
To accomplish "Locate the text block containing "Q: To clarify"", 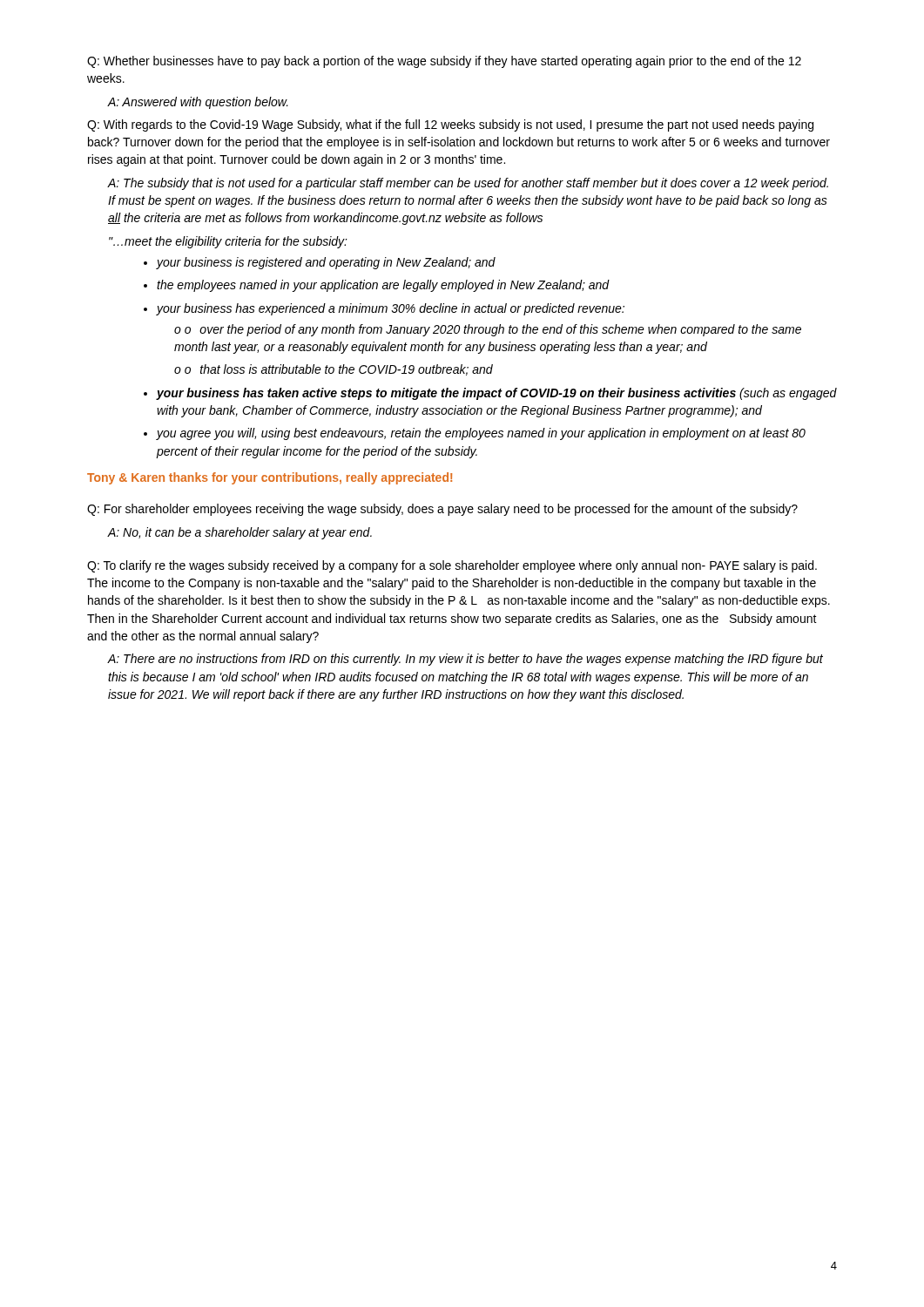I will (459, 601).
